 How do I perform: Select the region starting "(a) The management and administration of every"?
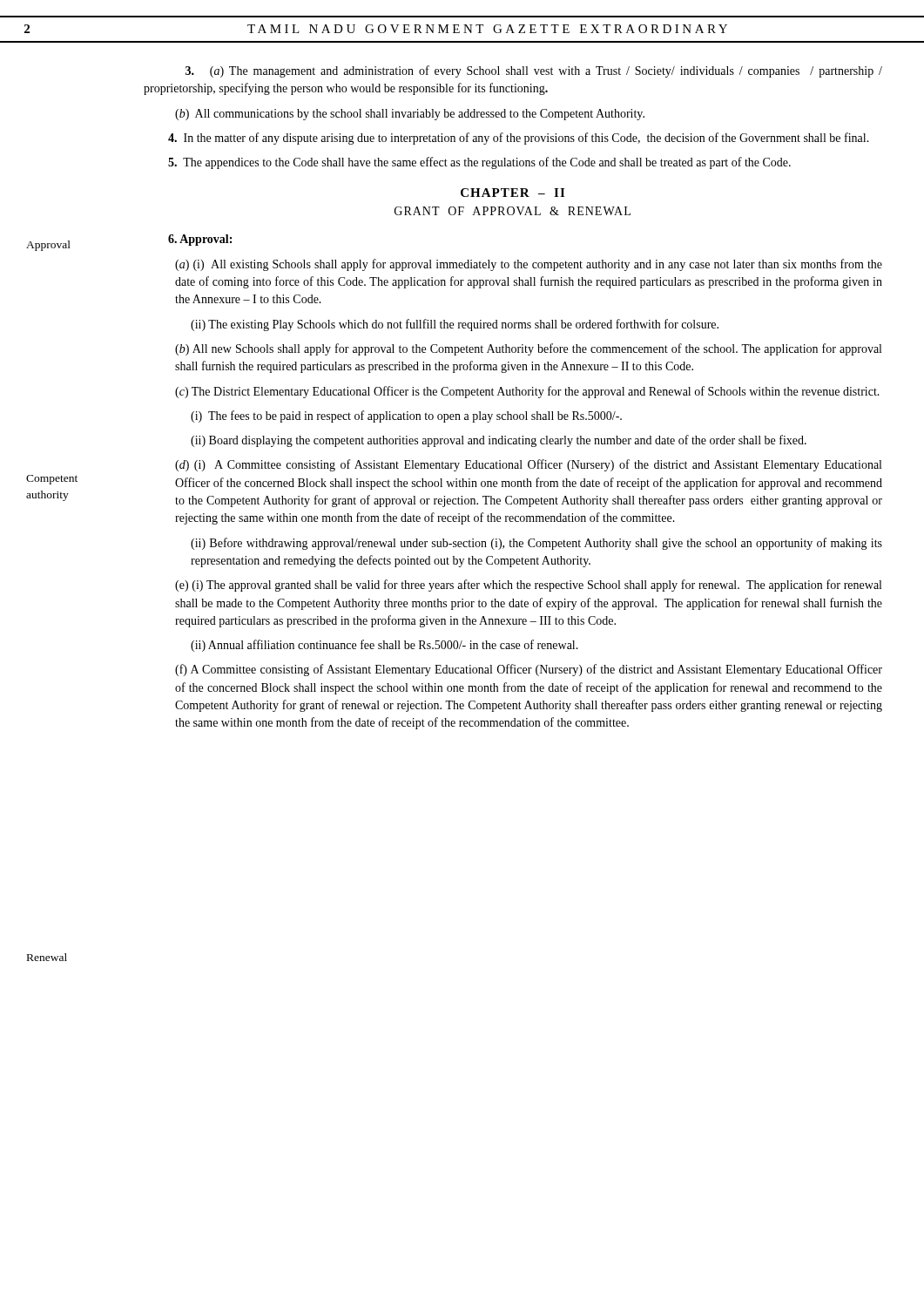coord(513,80)
